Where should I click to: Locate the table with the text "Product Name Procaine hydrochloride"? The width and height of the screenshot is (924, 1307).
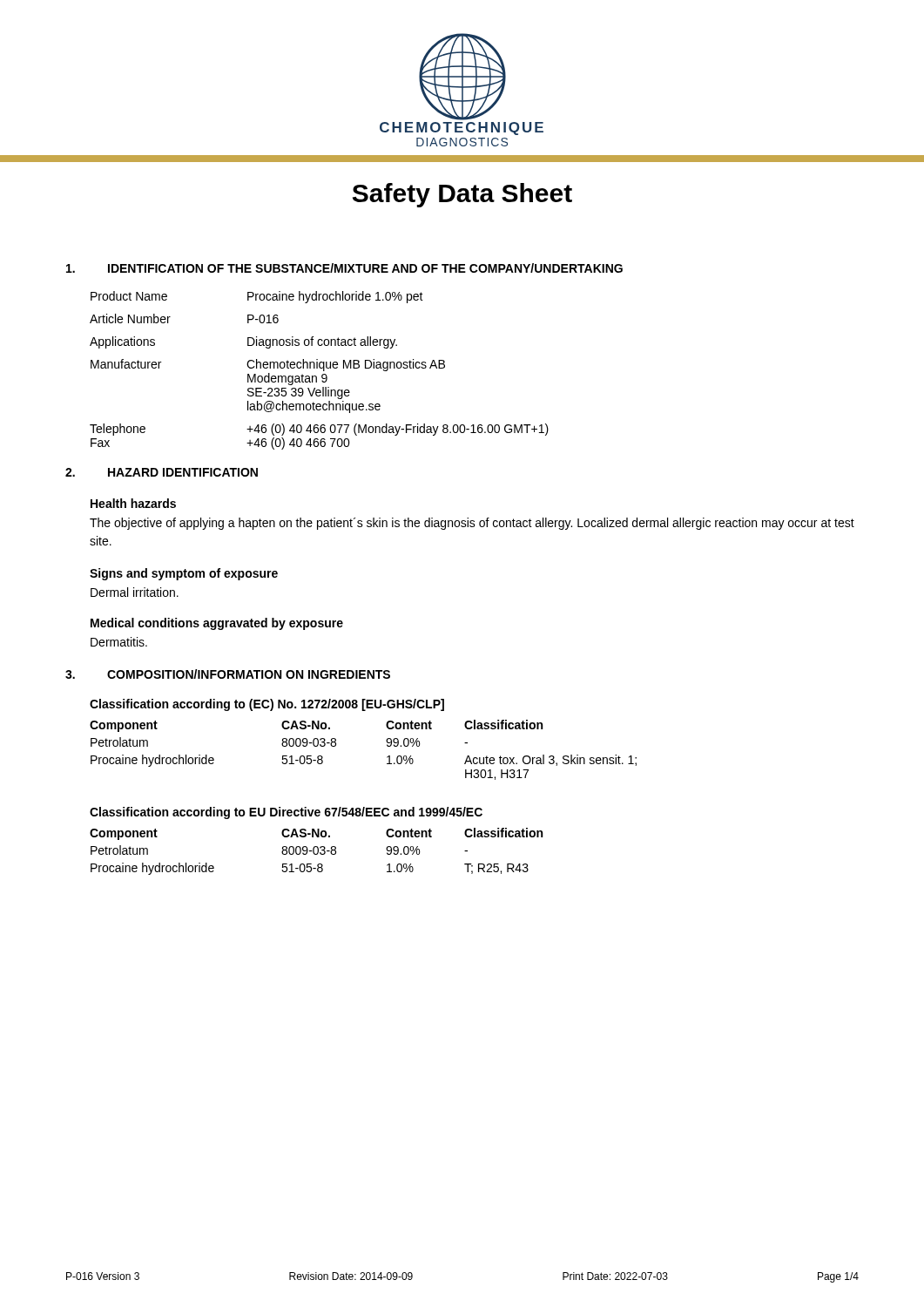(x=474, y=369)
